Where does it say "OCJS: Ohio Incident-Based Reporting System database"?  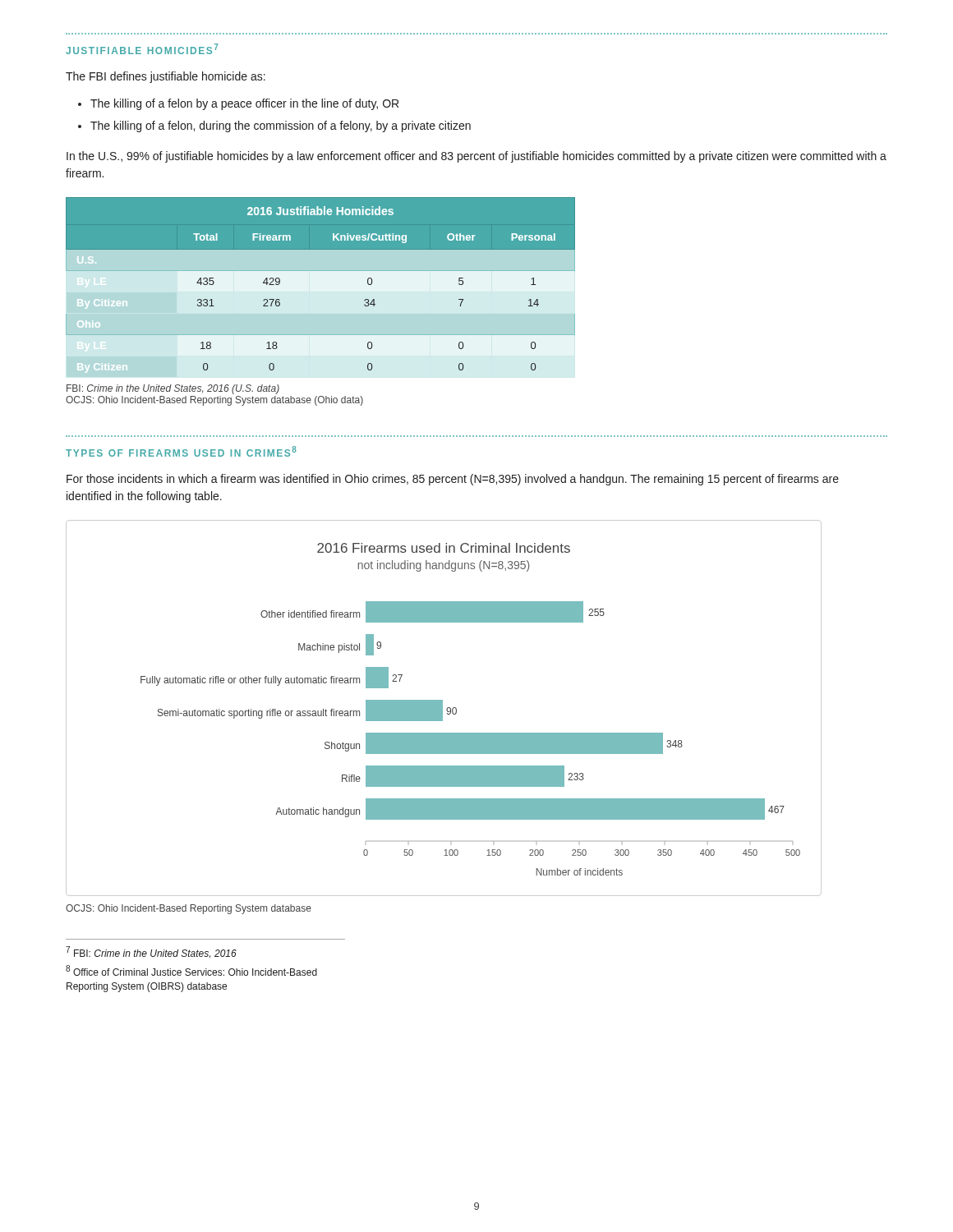[x=189, y=908]
